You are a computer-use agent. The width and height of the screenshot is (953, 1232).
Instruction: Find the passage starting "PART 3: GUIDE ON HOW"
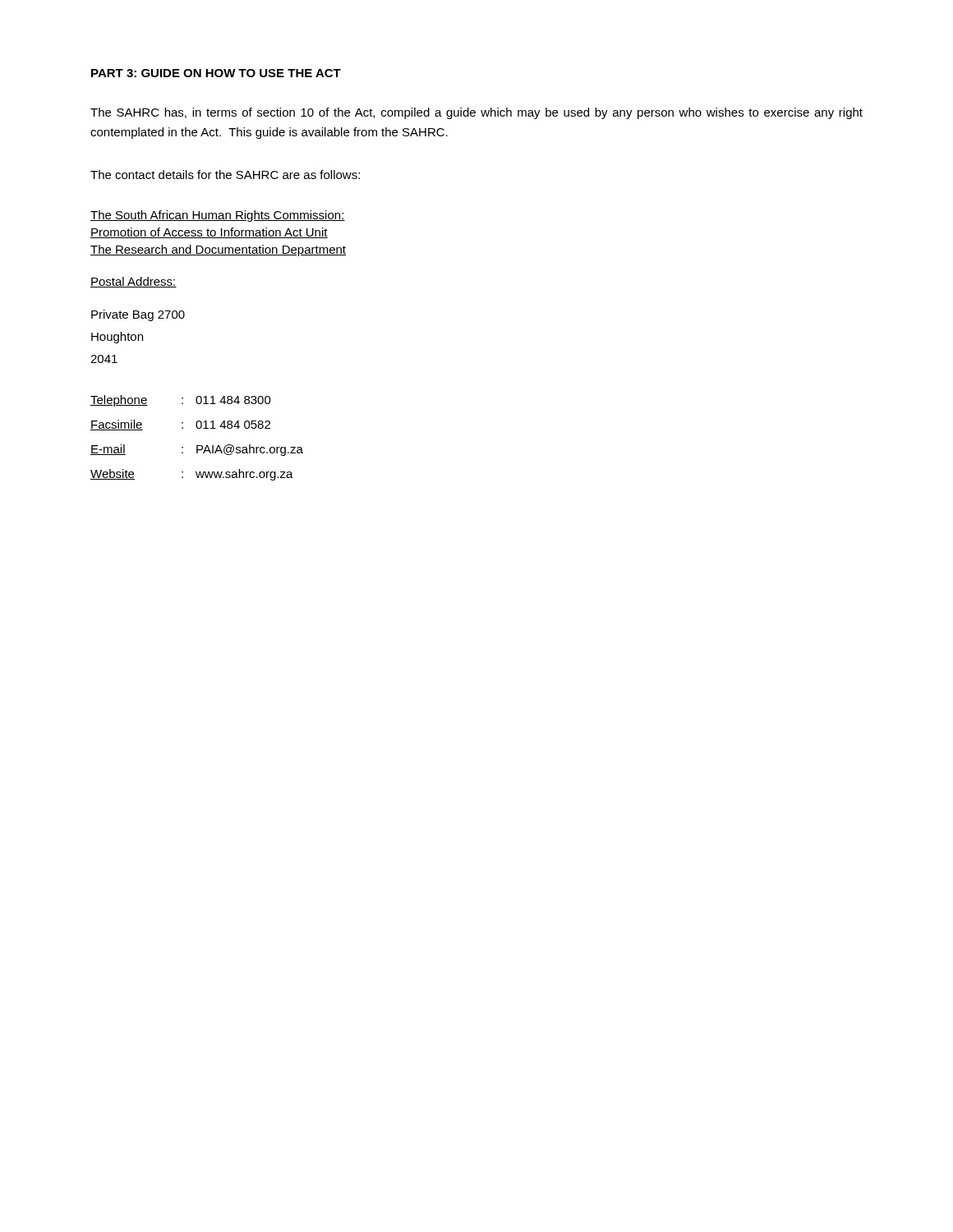point(216,73)
